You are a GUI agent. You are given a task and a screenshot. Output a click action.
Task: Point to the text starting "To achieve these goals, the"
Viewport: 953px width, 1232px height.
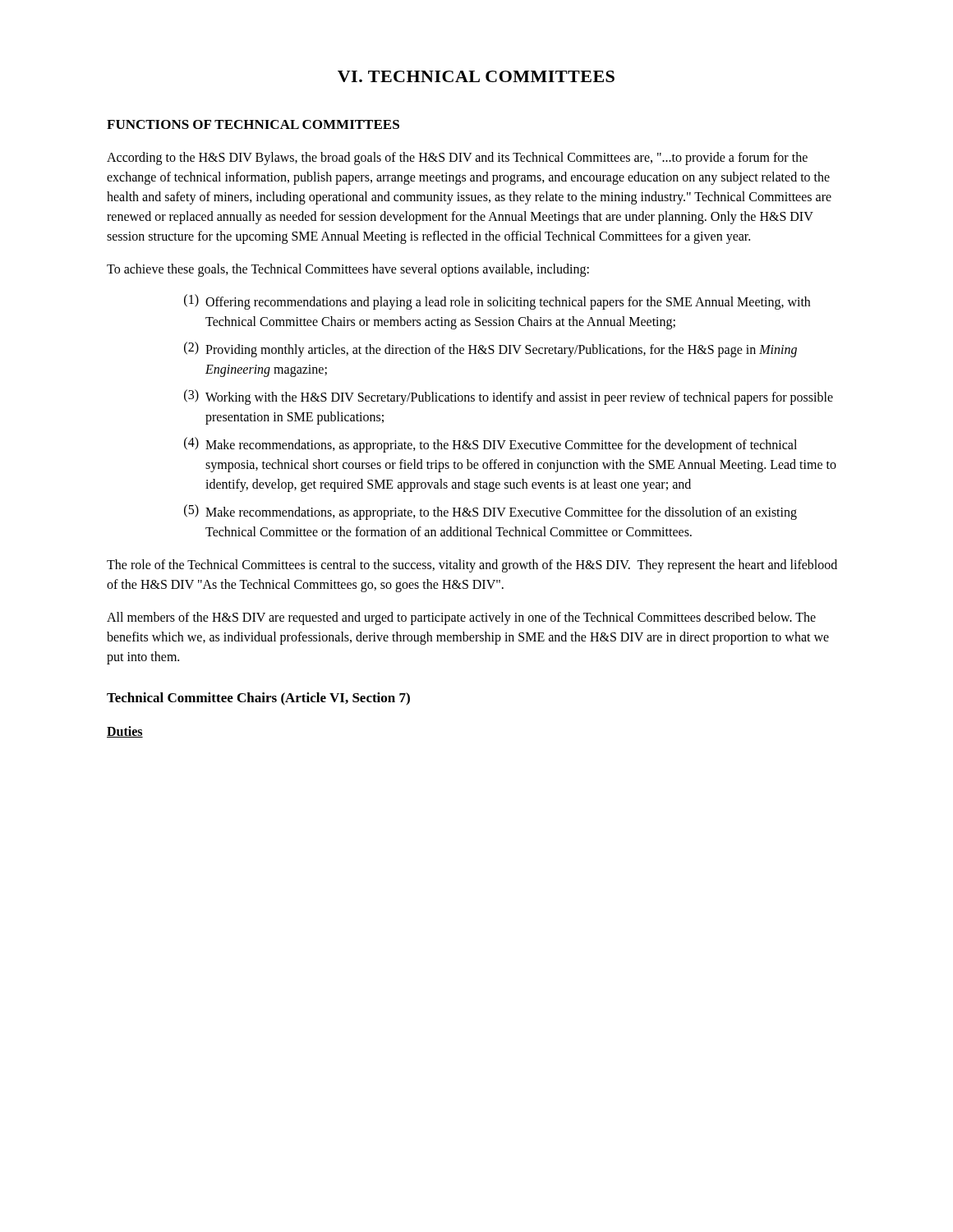click(x=348, y=269)
